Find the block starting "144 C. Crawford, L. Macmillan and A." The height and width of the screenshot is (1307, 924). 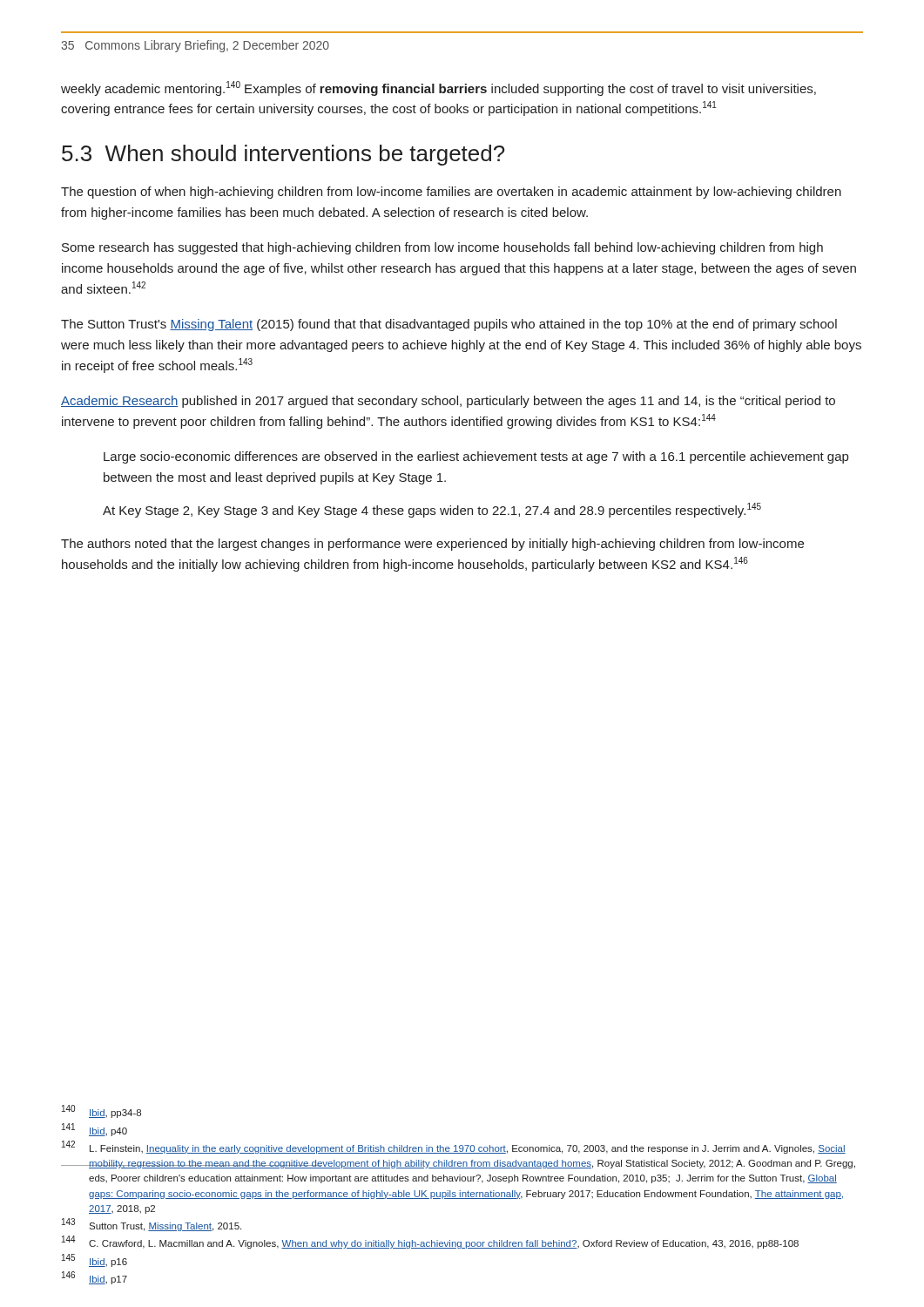click(x=462, y=1244)
